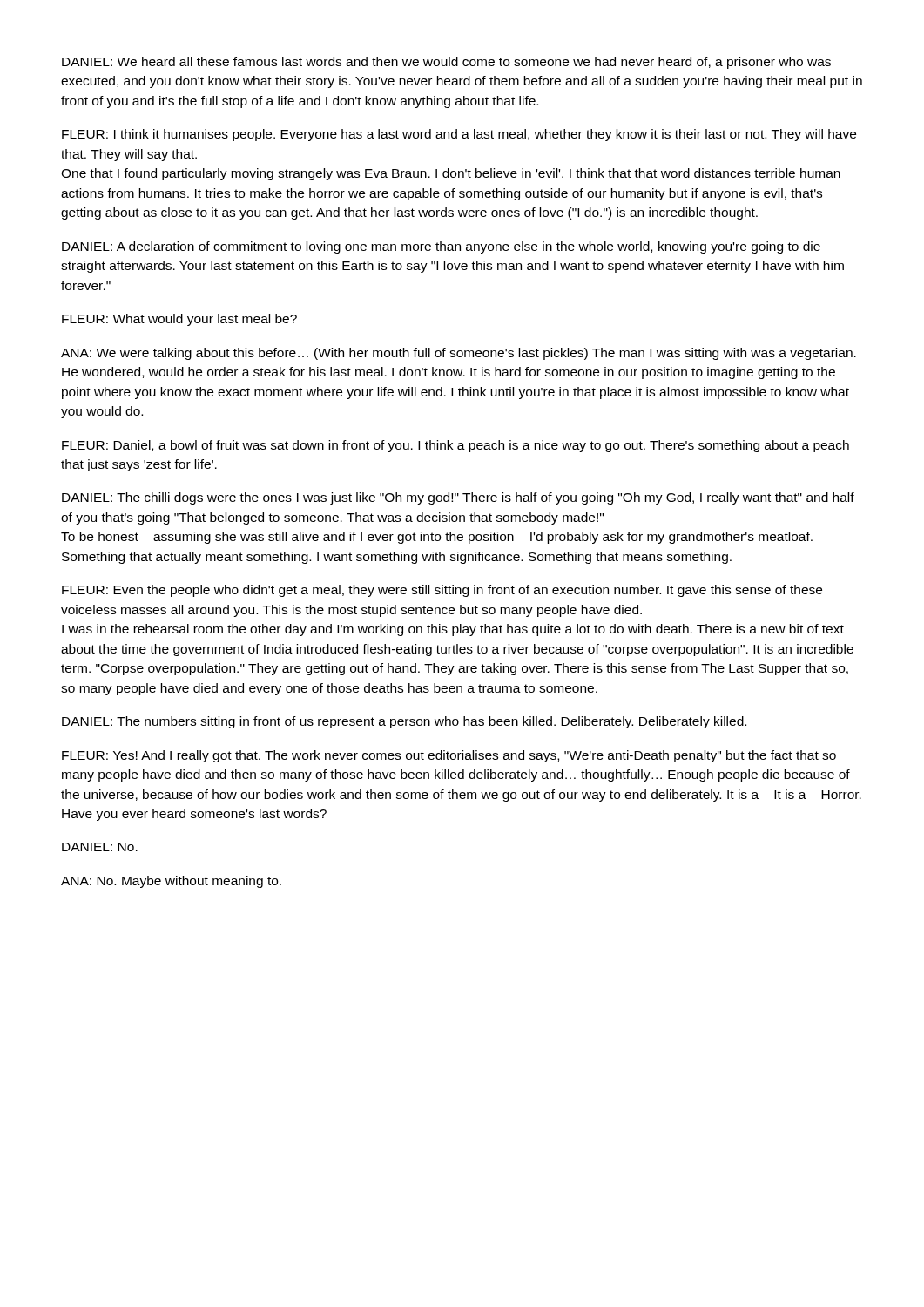
Task: Click the passage that begins "FLEUR: What would your"
Action: (179, 319)
